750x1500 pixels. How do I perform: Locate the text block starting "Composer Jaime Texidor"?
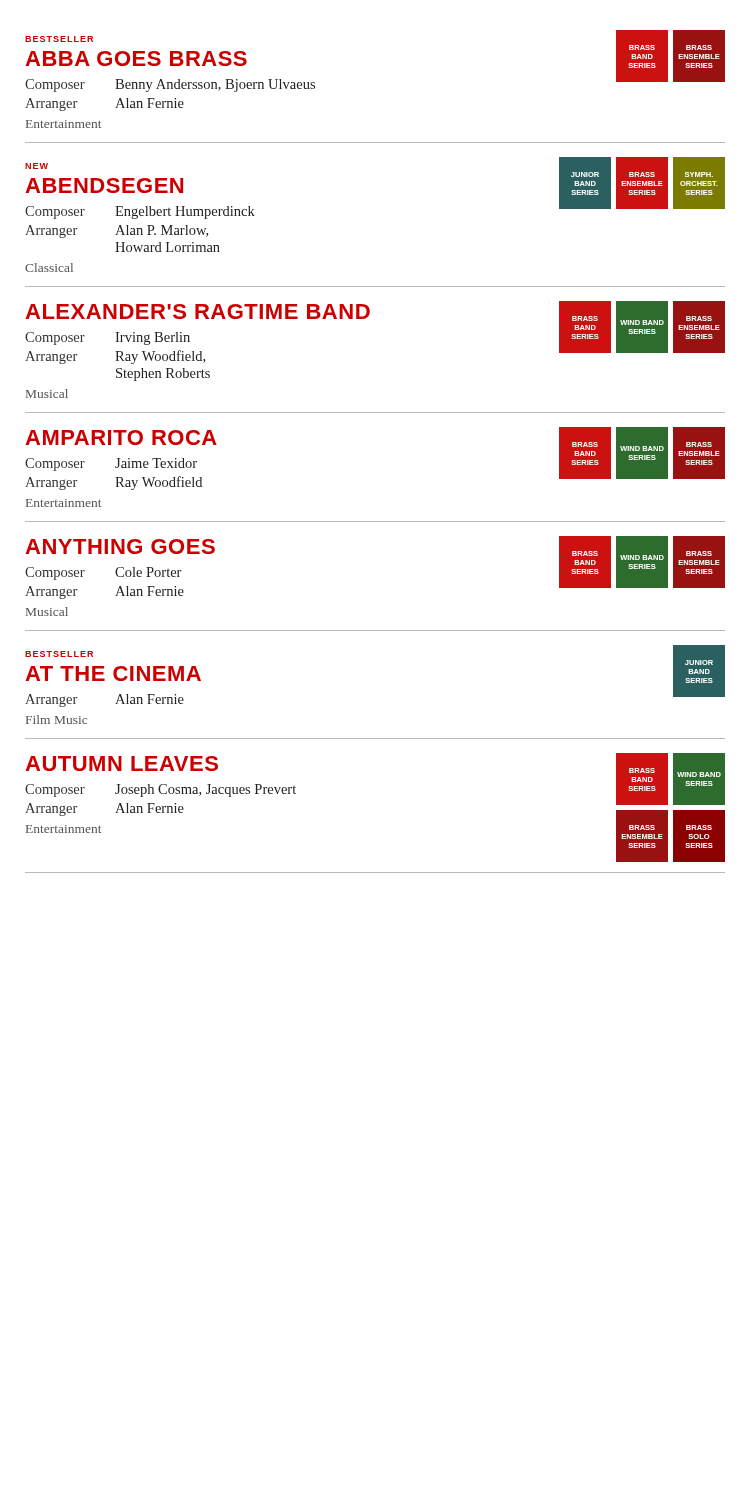pos(111,464)
